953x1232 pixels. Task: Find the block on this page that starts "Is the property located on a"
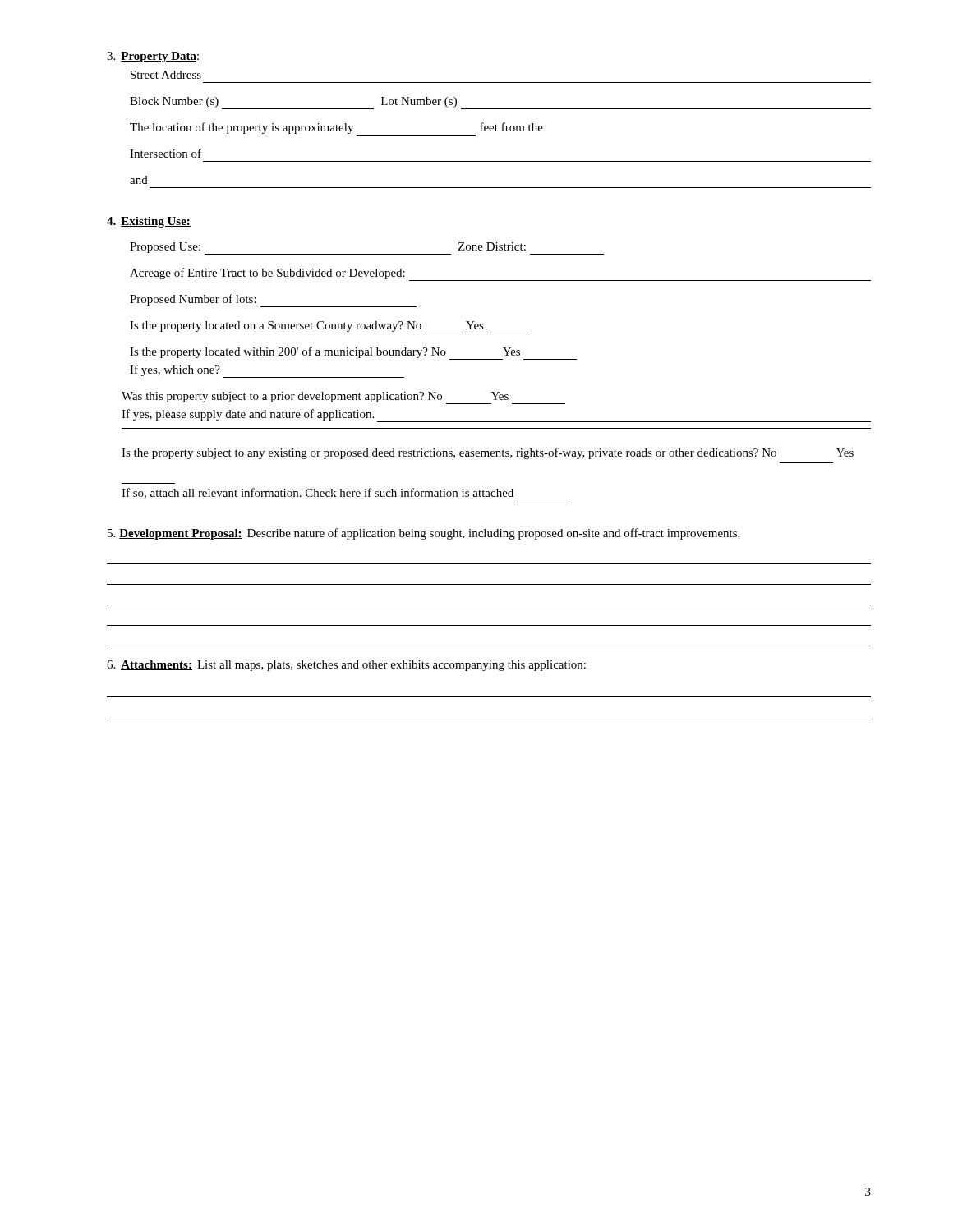click(x=329, y=326)
